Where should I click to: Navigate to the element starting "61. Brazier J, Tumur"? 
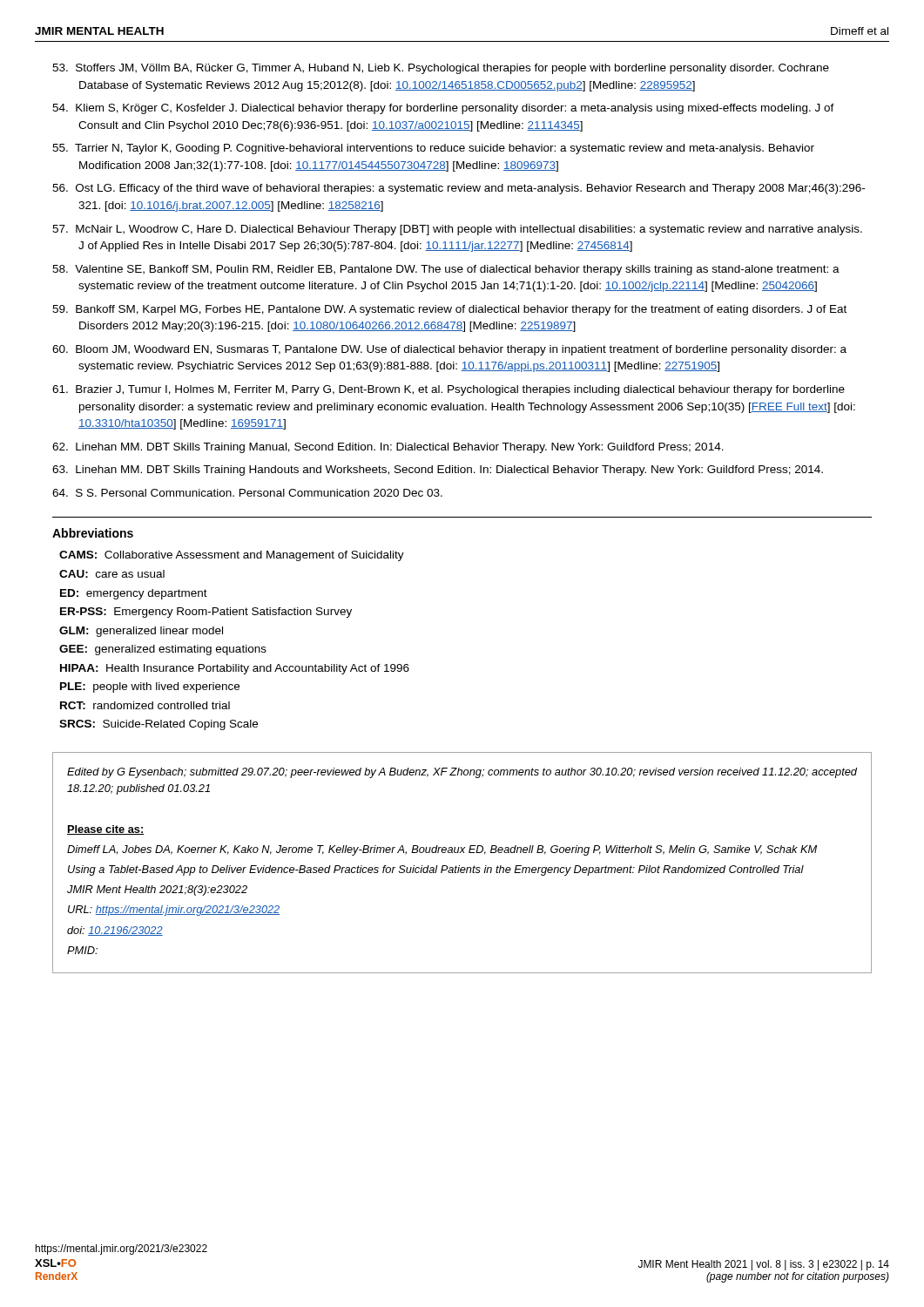click(x=454, y=406)
